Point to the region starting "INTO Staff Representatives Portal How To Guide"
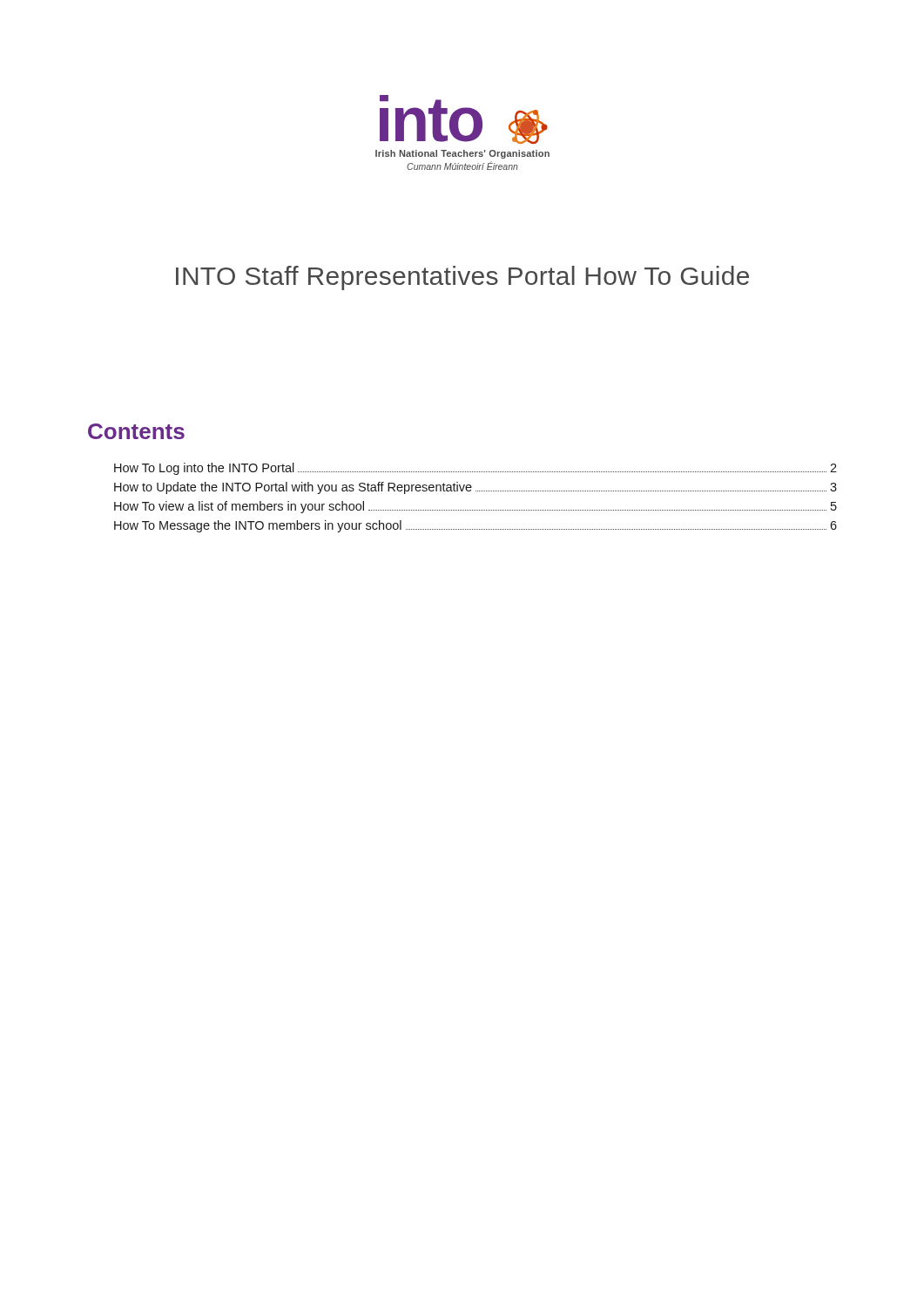Screen dimensions: 1307x924 tap(462, 276)
